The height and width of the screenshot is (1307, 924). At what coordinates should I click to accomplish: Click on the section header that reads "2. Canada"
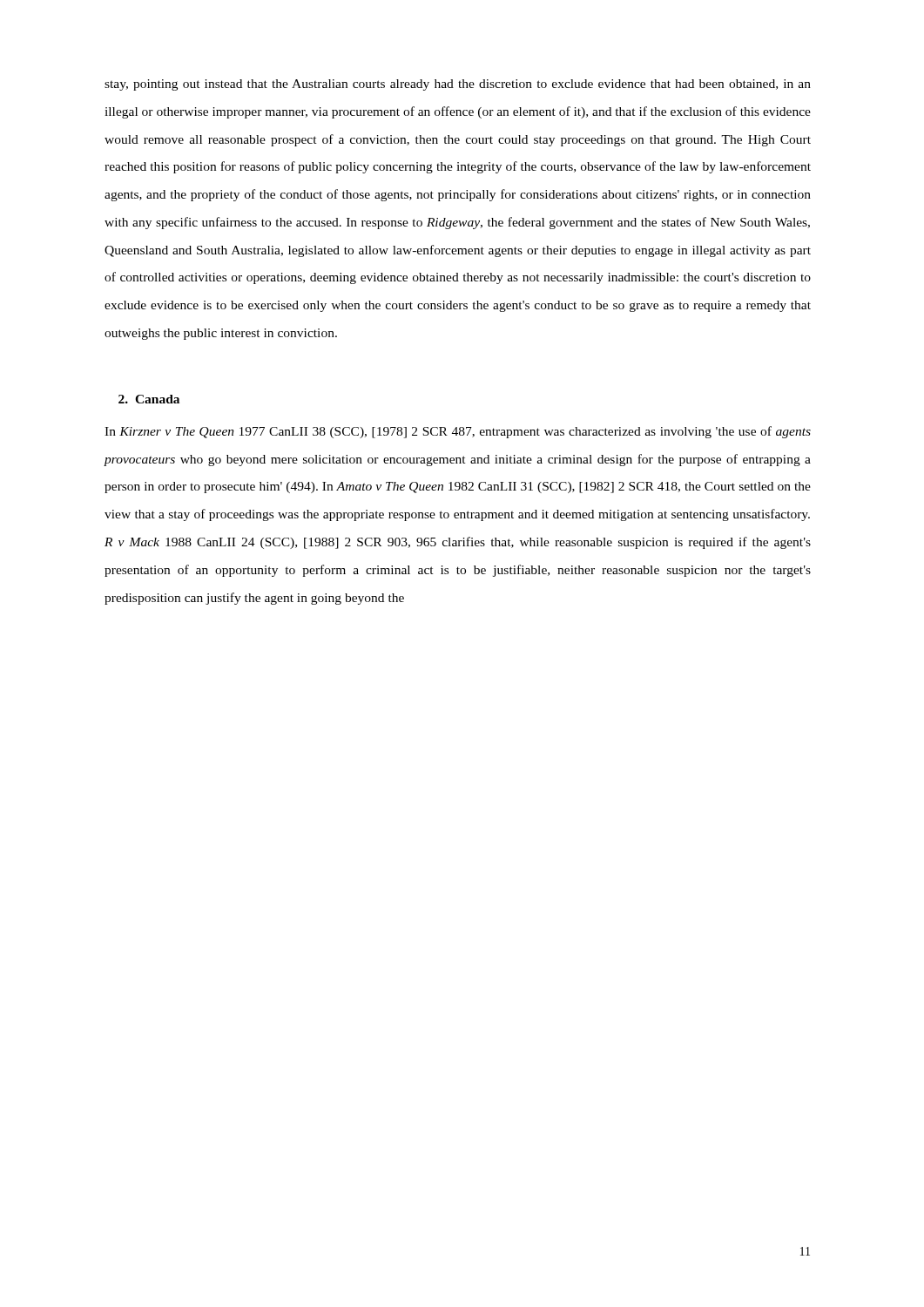point(142,398)
